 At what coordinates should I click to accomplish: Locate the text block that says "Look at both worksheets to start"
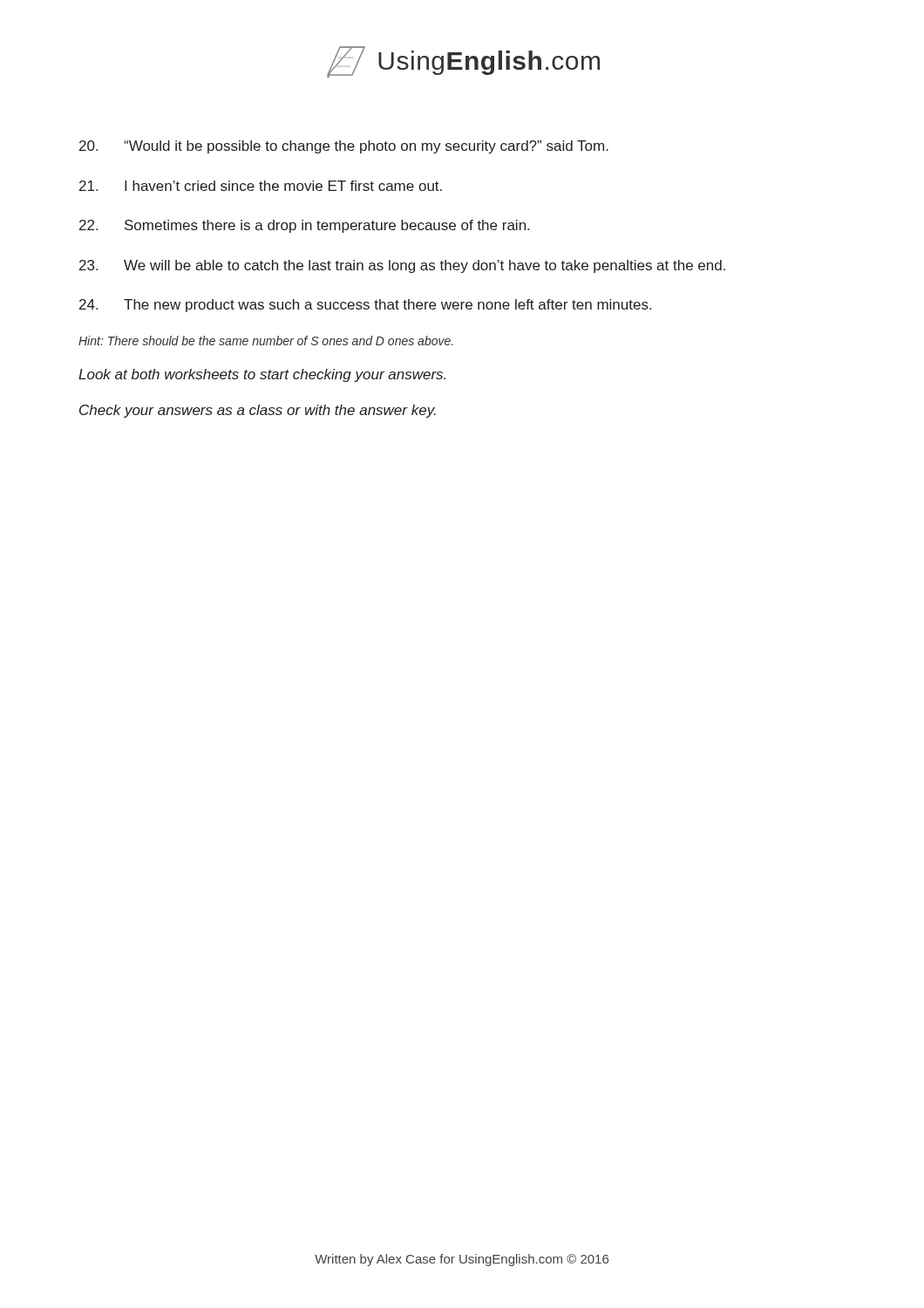tap(263, 374)
